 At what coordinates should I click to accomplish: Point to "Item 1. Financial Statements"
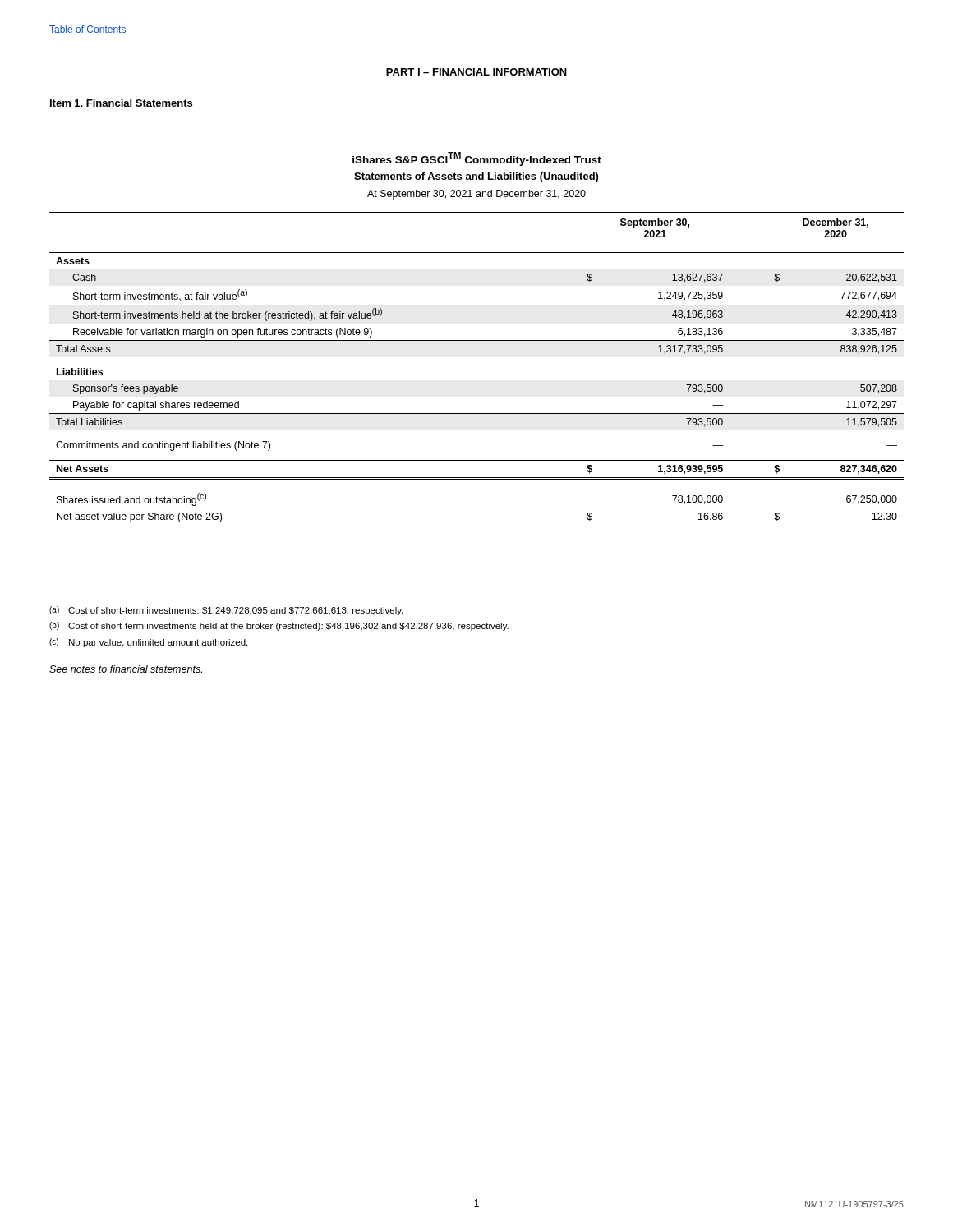121,103
